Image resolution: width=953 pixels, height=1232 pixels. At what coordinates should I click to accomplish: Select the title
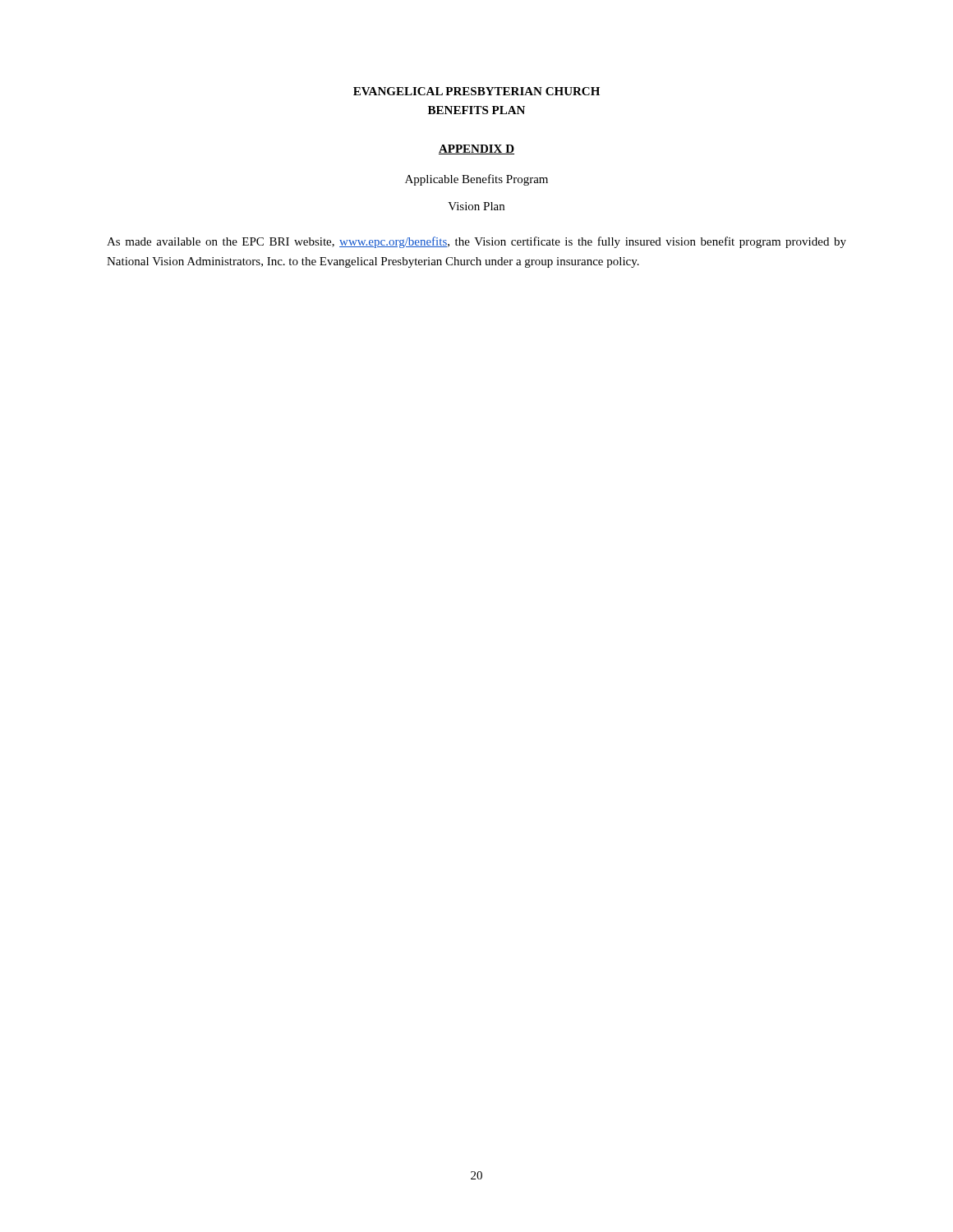point(476,101)
